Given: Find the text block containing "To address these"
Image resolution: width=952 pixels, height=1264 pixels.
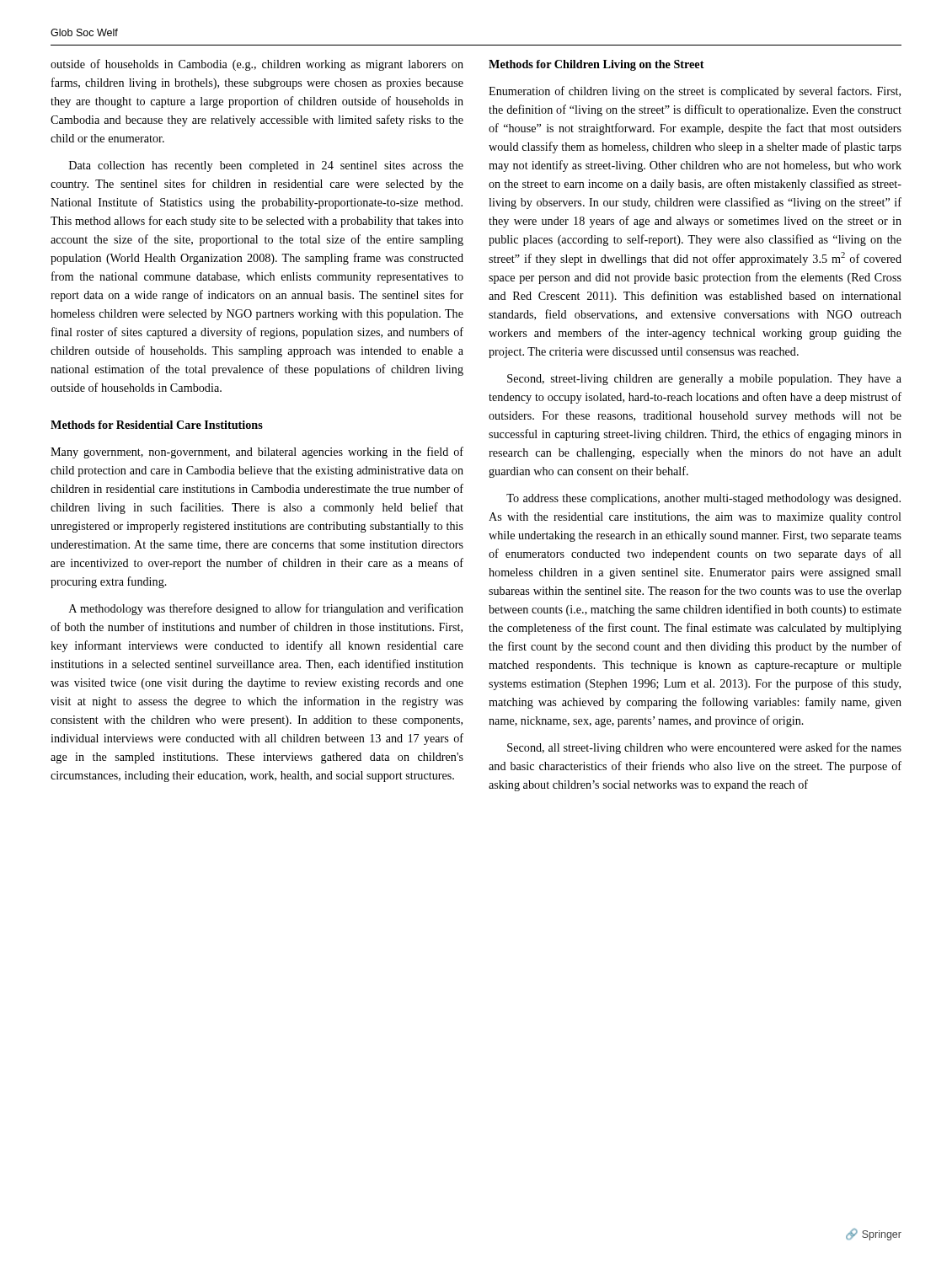Looking at the screenshot, I should click(695, 609).
